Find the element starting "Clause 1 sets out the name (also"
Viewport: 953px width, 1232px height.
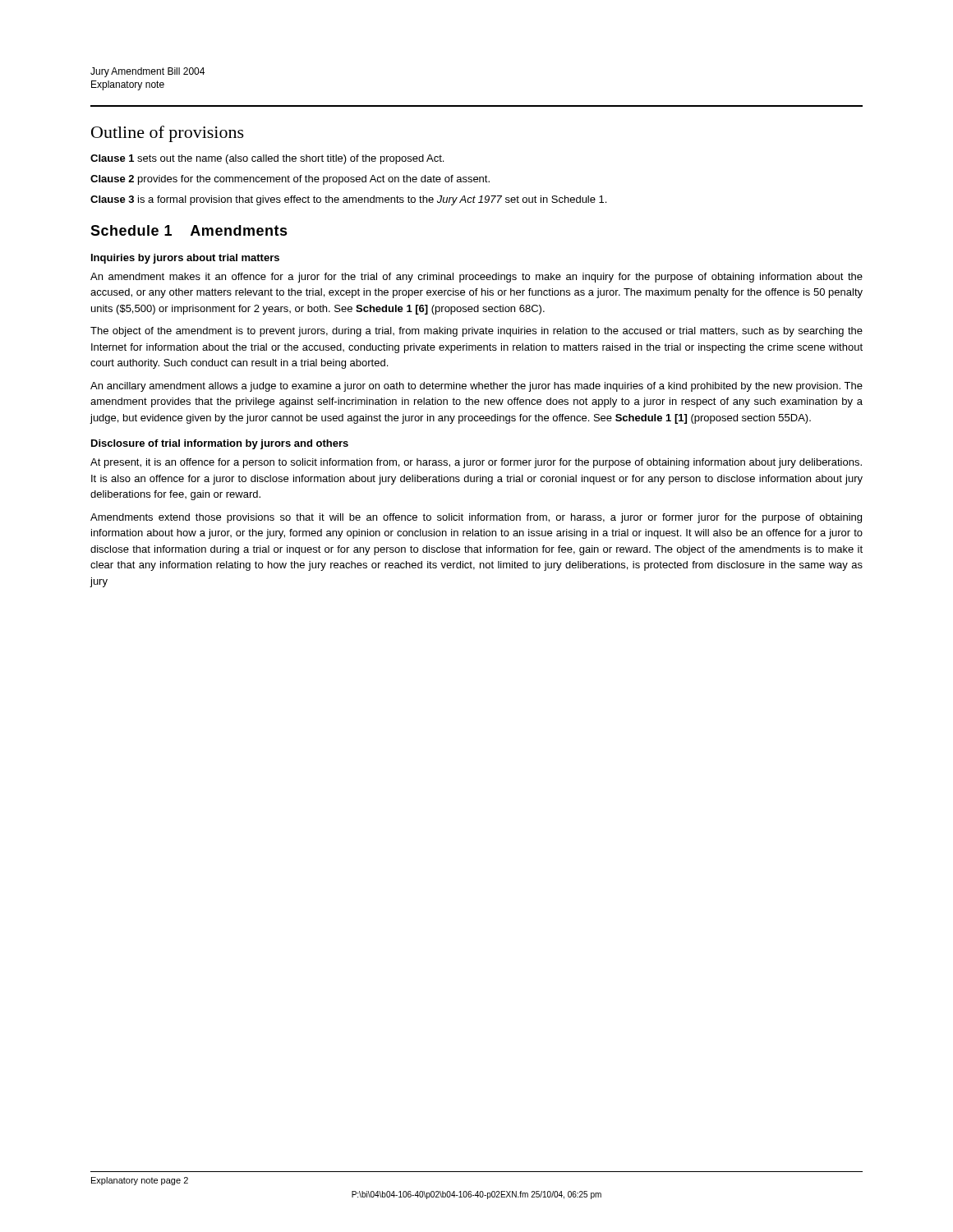pyautogui.click(x=268, y=158)
